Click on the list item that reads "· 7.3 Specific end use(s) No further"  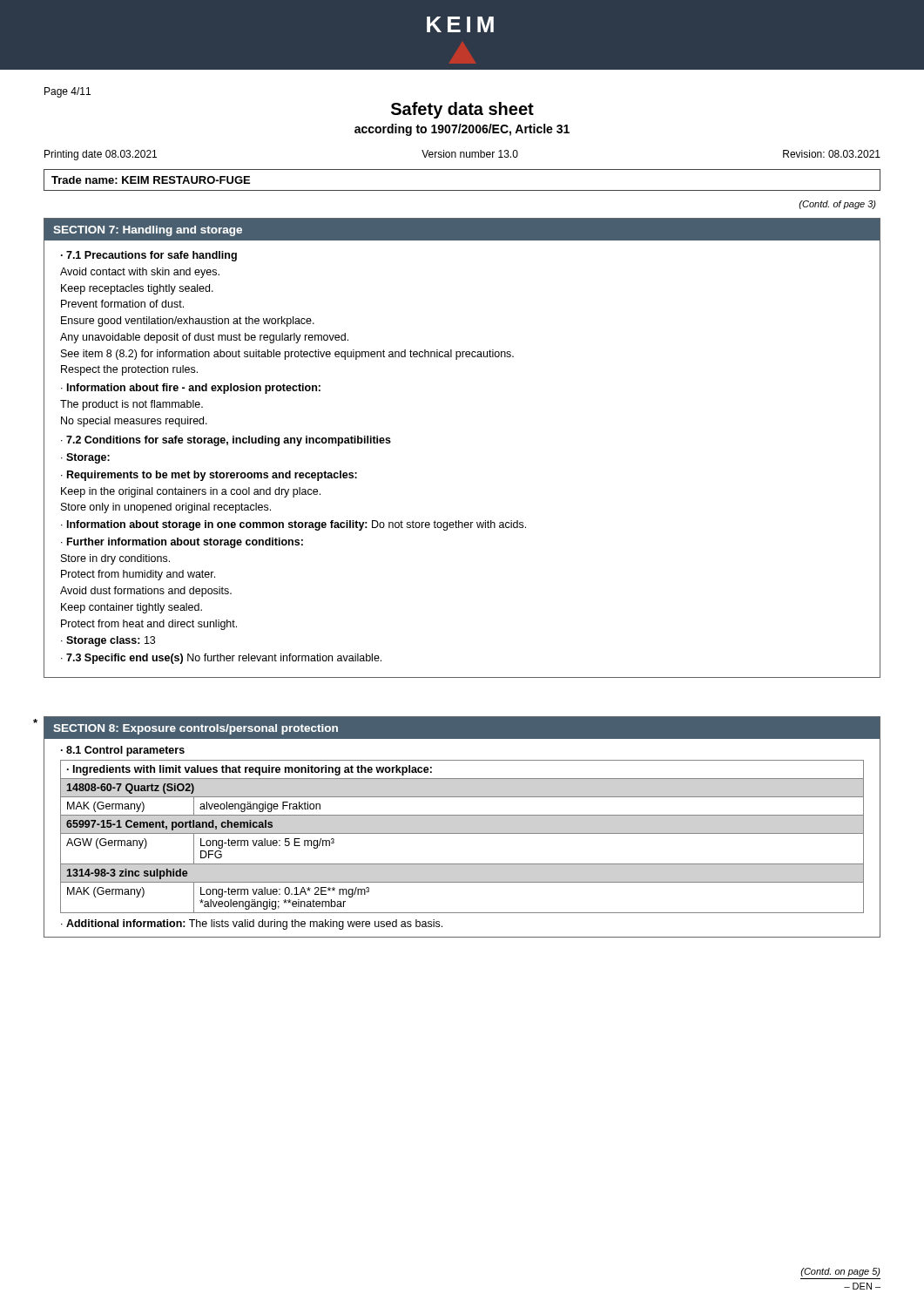221,658
